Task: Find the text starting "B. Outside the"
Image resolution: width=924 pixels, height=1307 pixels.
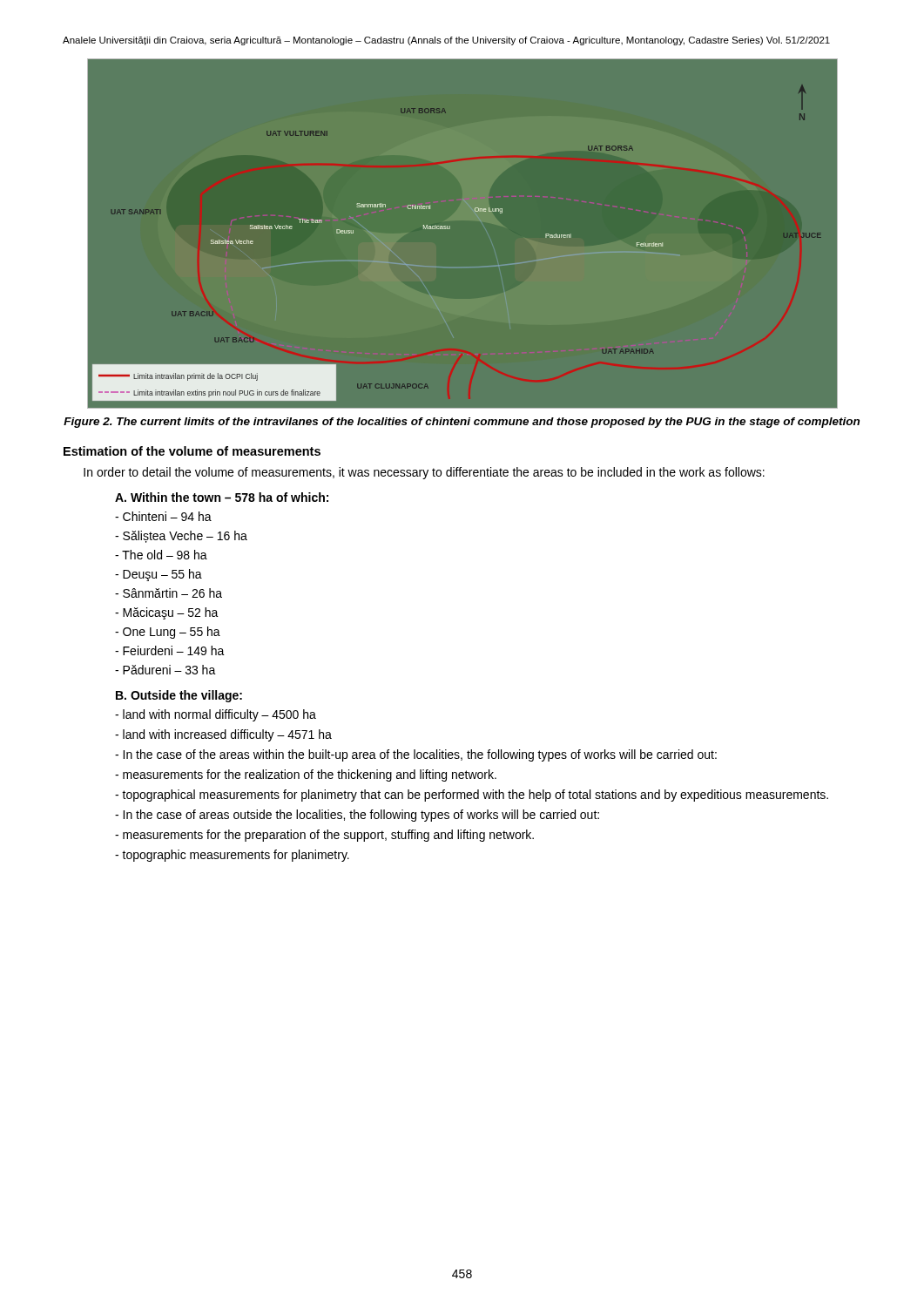Action: click(179, 695)
